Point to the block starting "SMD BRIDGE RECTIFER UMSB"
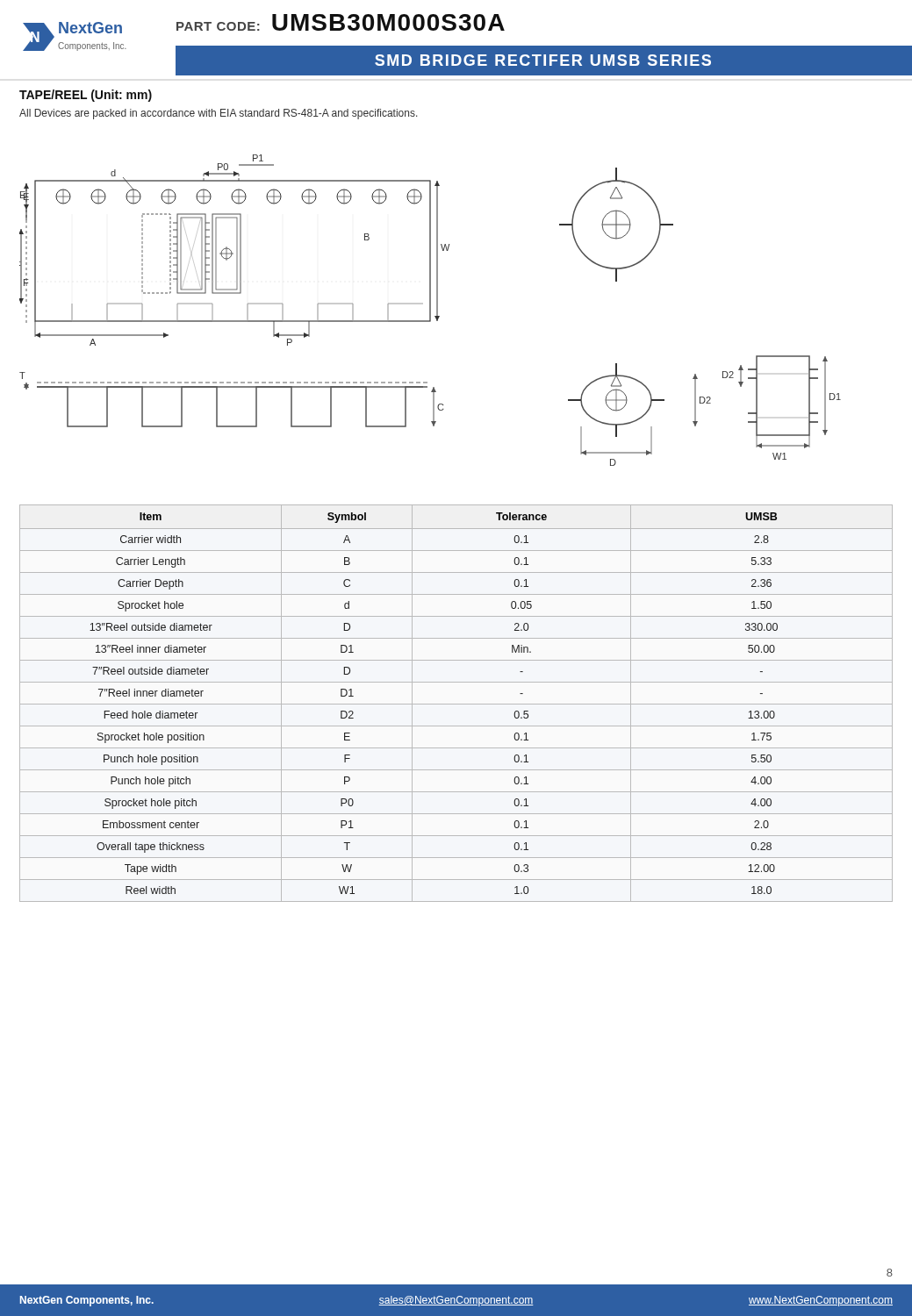This screenshot has width=912, height=1316. (x=544, y=61)
